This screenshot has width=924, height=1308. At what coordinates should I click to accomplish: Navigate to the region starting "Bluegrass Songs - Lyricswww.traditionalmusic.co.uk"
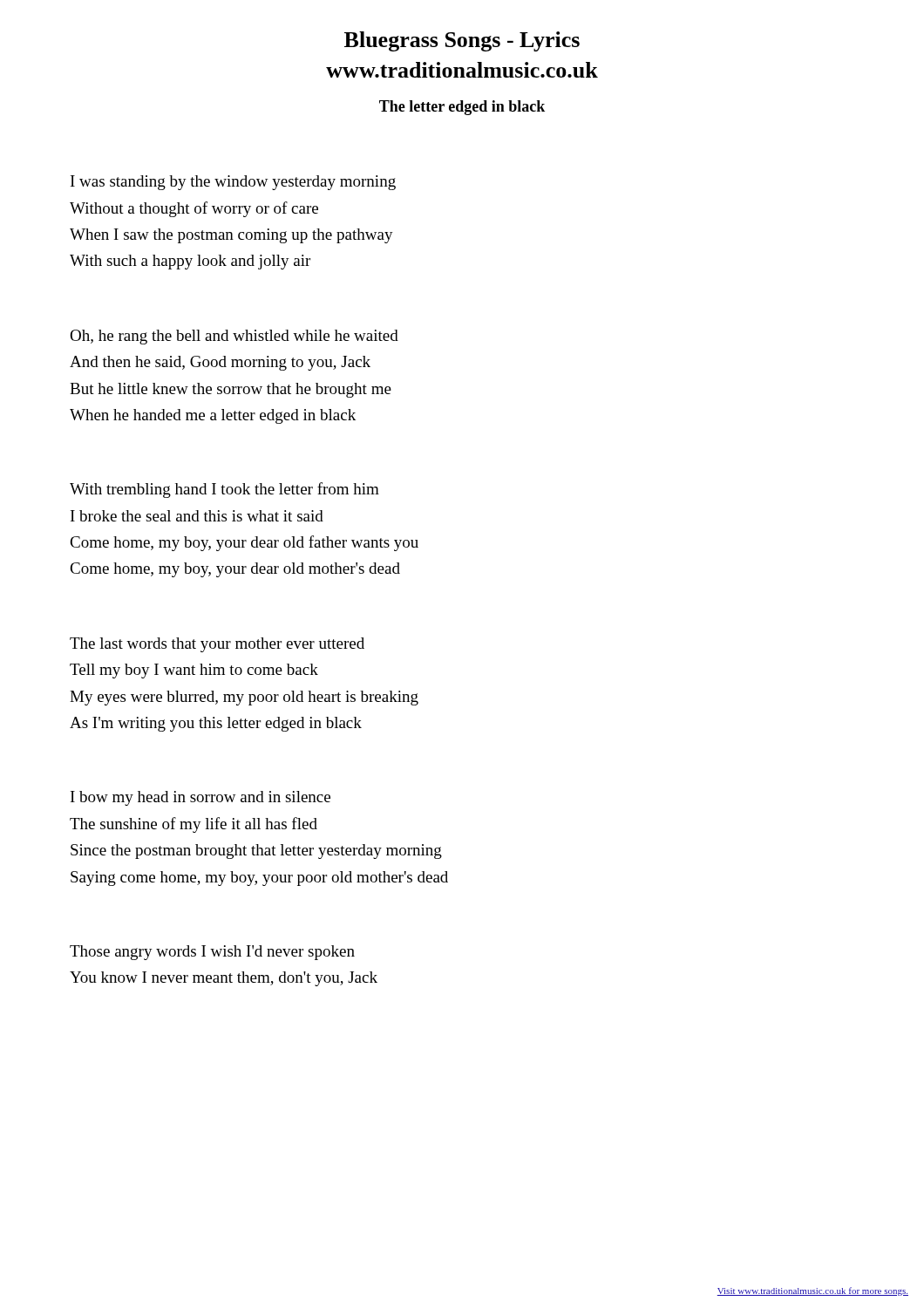[x=462, y=55]
